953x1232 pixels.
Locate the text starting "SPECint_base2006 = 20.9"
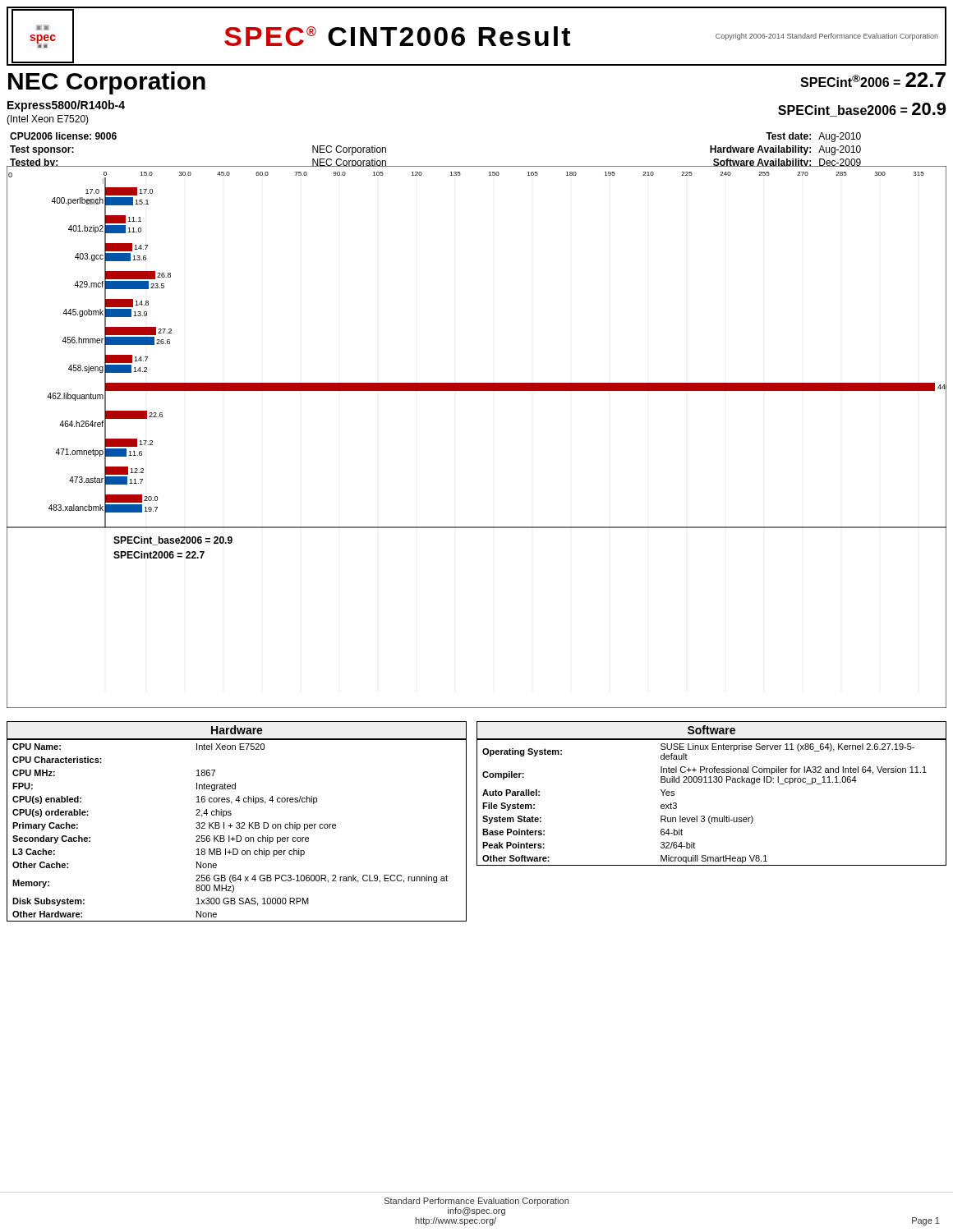coord(862,109)
